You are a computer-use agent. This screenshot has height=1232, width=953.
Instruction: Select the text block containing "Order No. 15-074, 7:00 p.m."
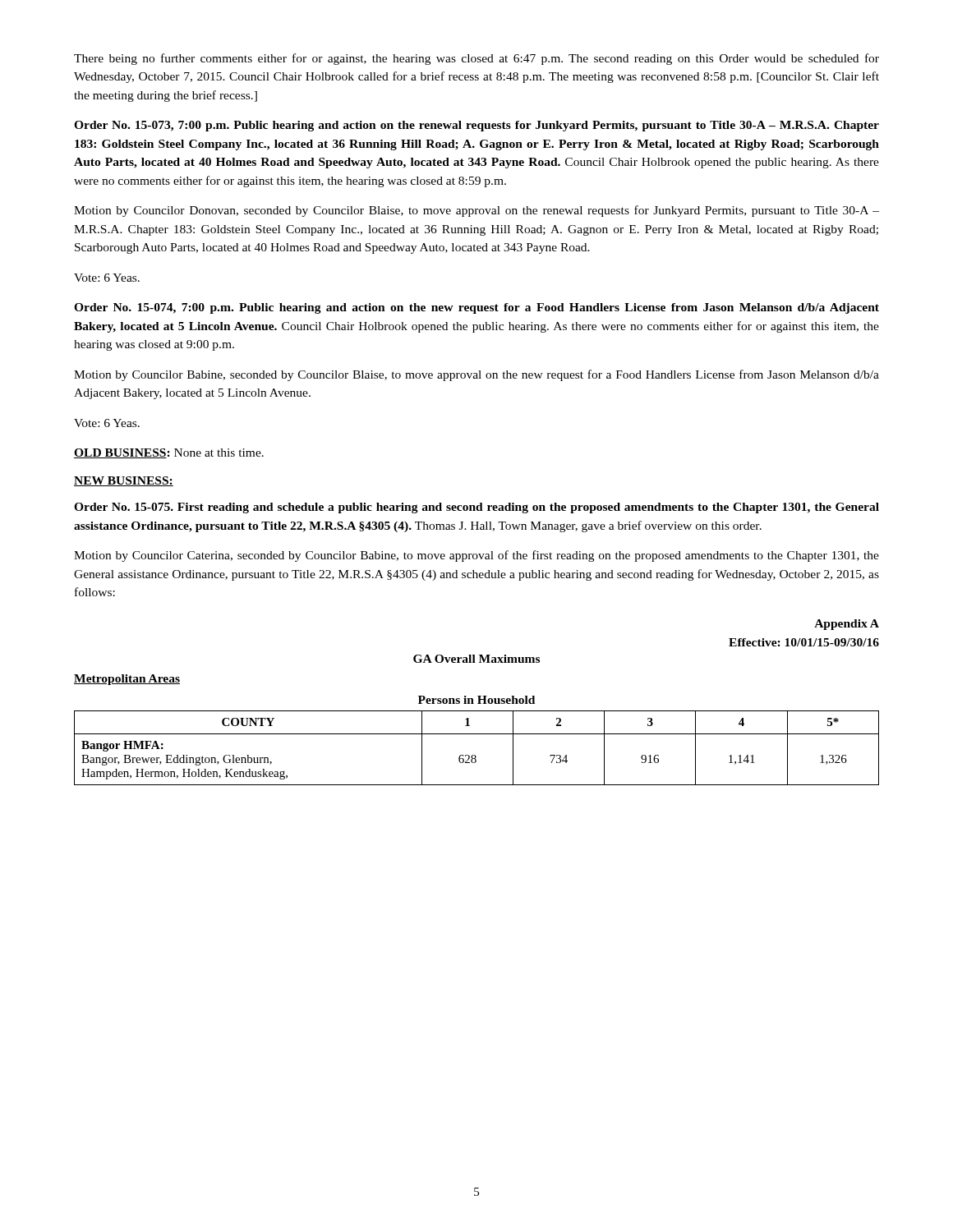476,325
